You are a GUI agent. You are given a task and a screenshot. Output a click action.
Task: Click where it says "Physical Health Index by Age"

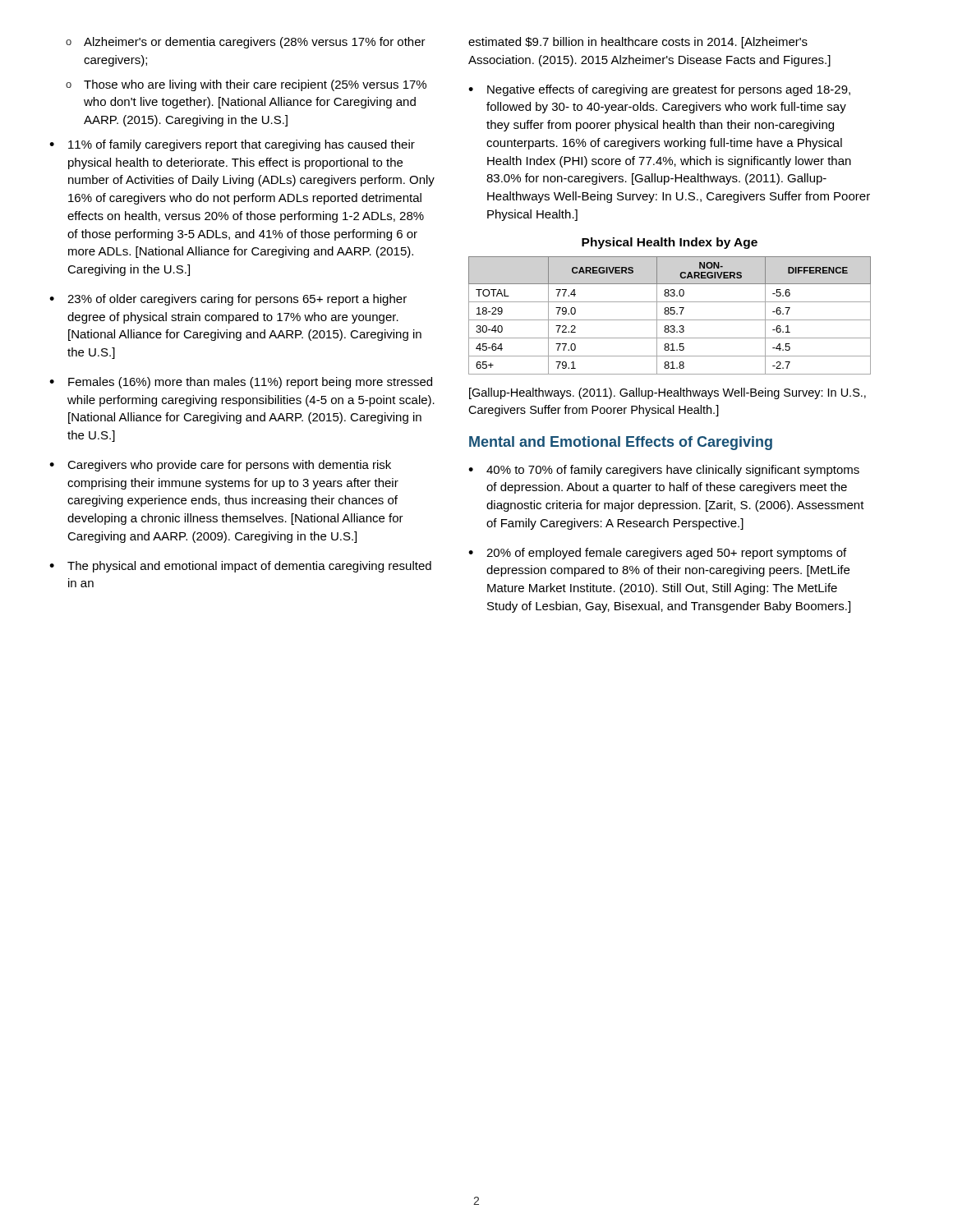(670, 241)
